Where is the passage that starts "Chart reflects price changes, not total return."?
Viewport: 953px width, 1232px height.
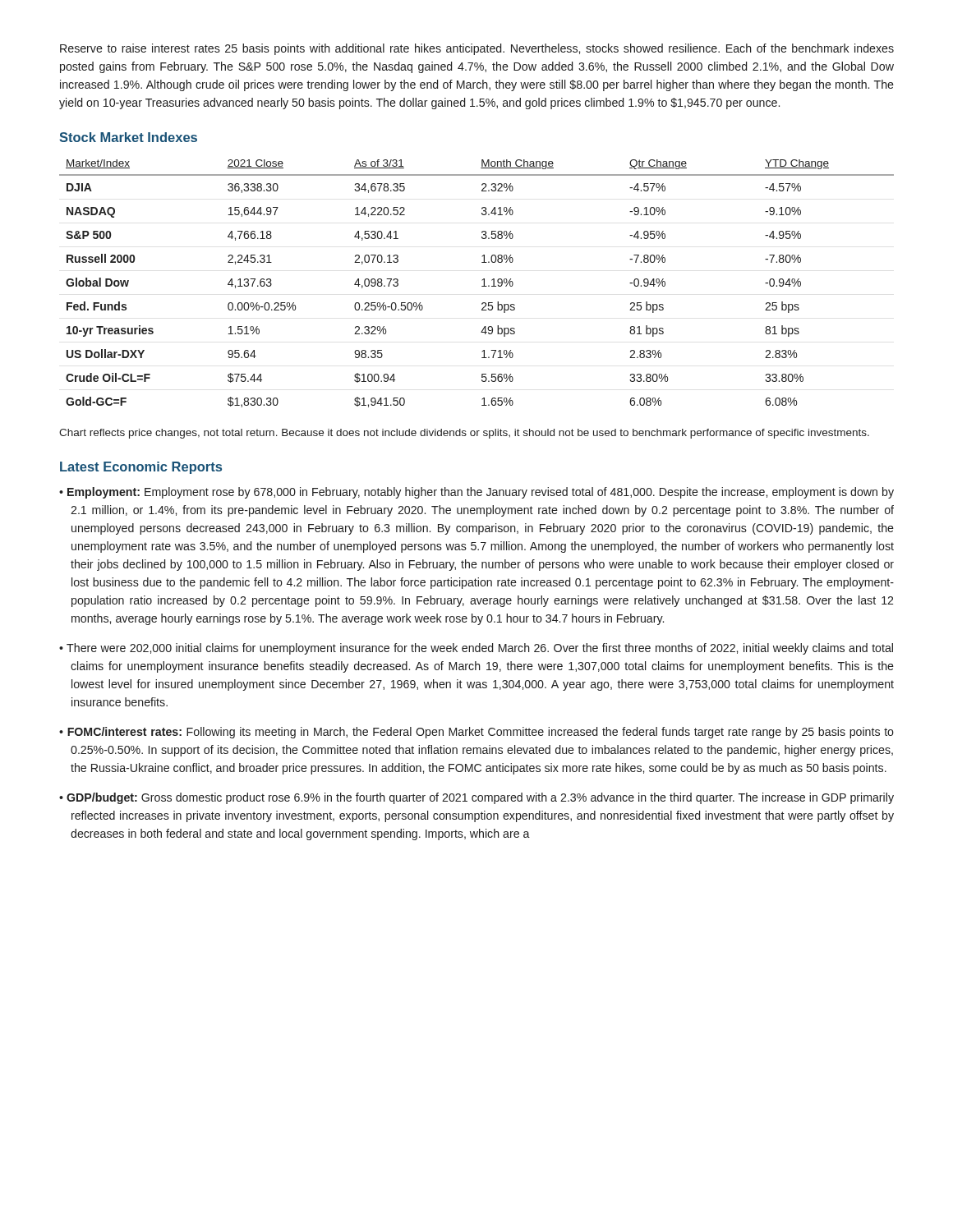[x=464, y=432]
